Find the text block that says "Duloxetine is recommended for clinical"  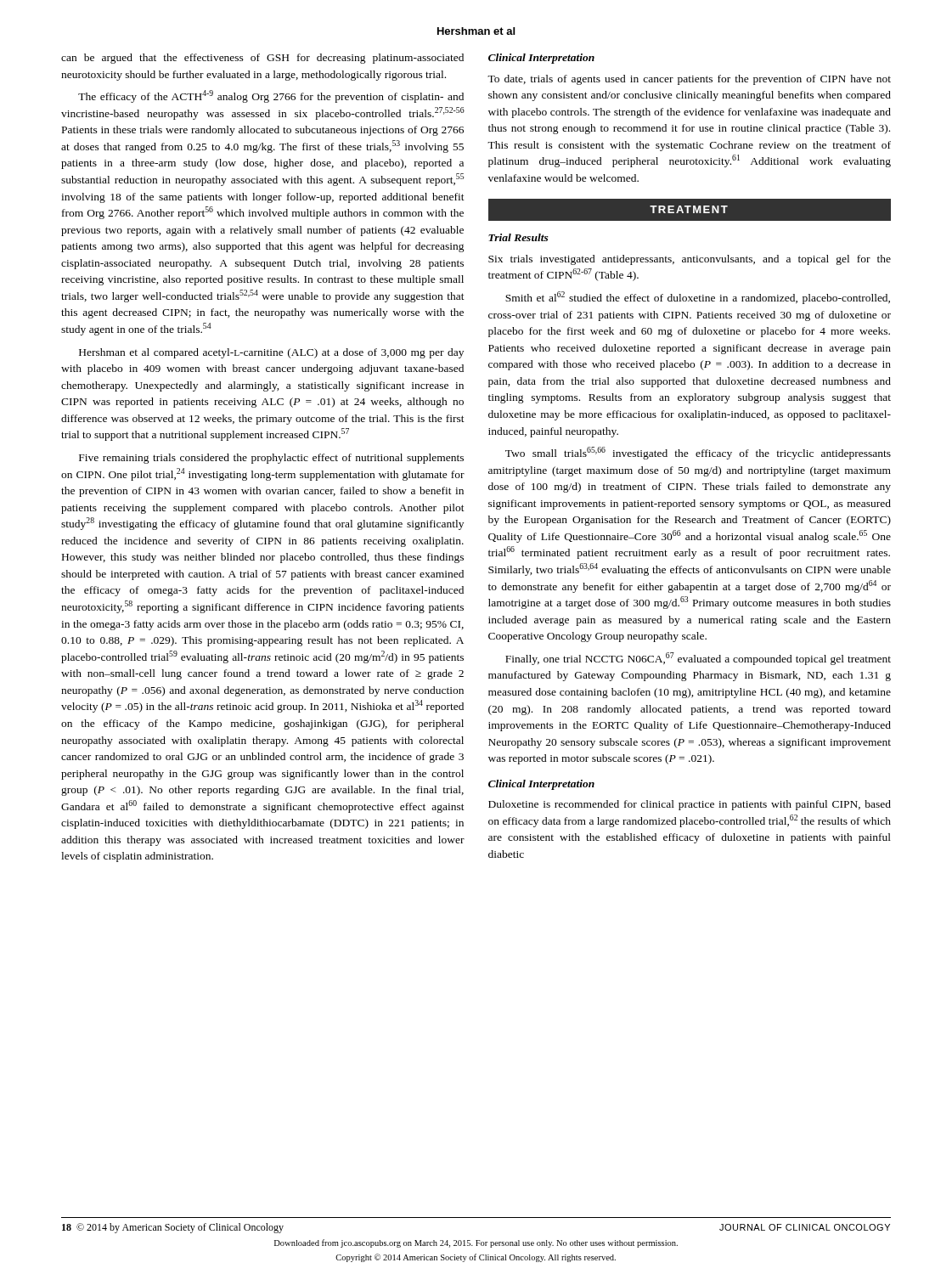[x=689, y=829]
